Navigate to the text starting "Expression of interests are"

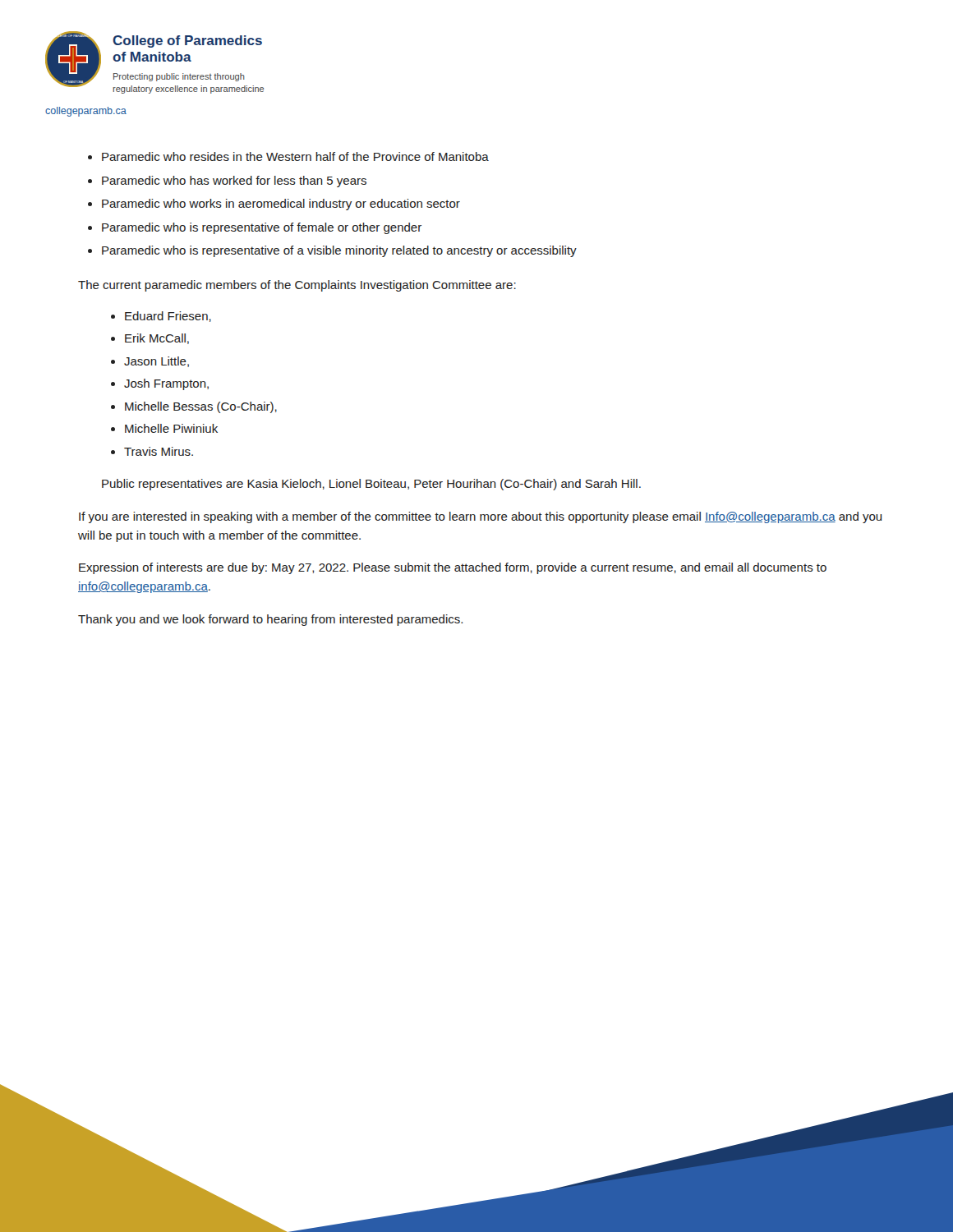pyautogui.click(x=452, y=577)
